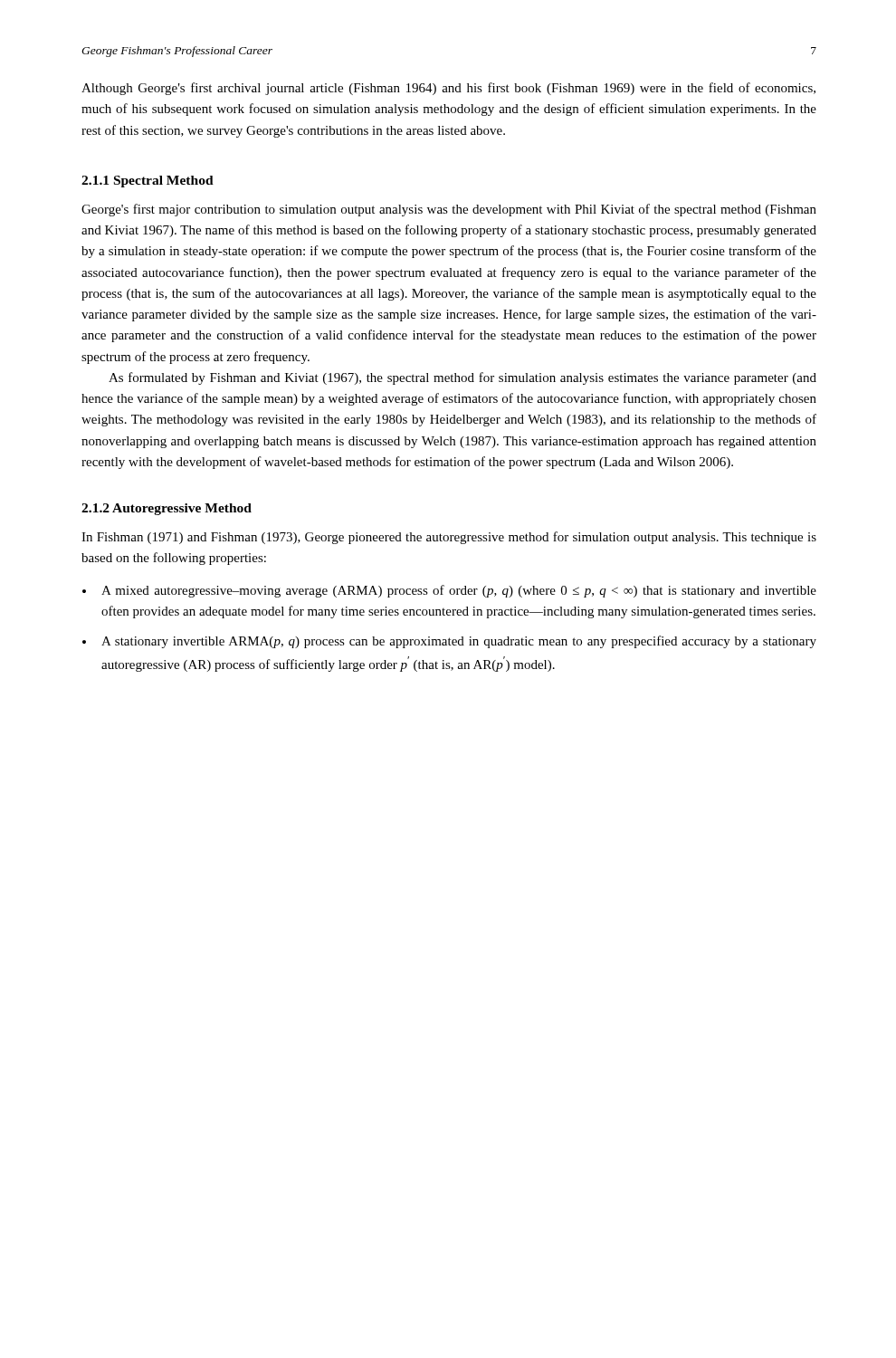Image resolution: width=896 pixels, height=1358 pixels.
Task: Point to "2.1.1 Spectral Method"
Action: click(x=147, y=179)
